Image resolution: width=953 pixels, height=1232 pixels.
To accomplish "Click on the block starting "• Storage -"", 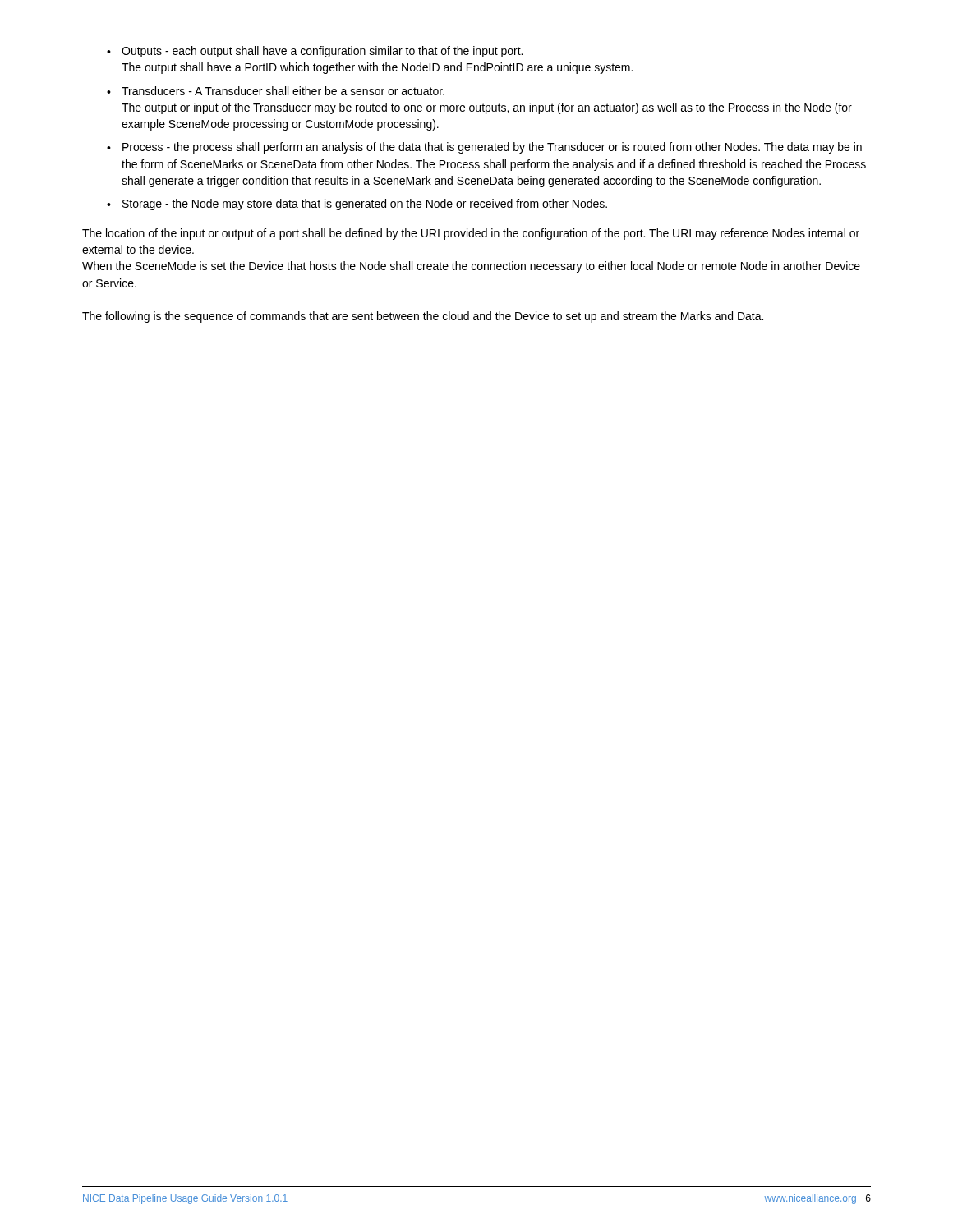I will coord(489,205).
